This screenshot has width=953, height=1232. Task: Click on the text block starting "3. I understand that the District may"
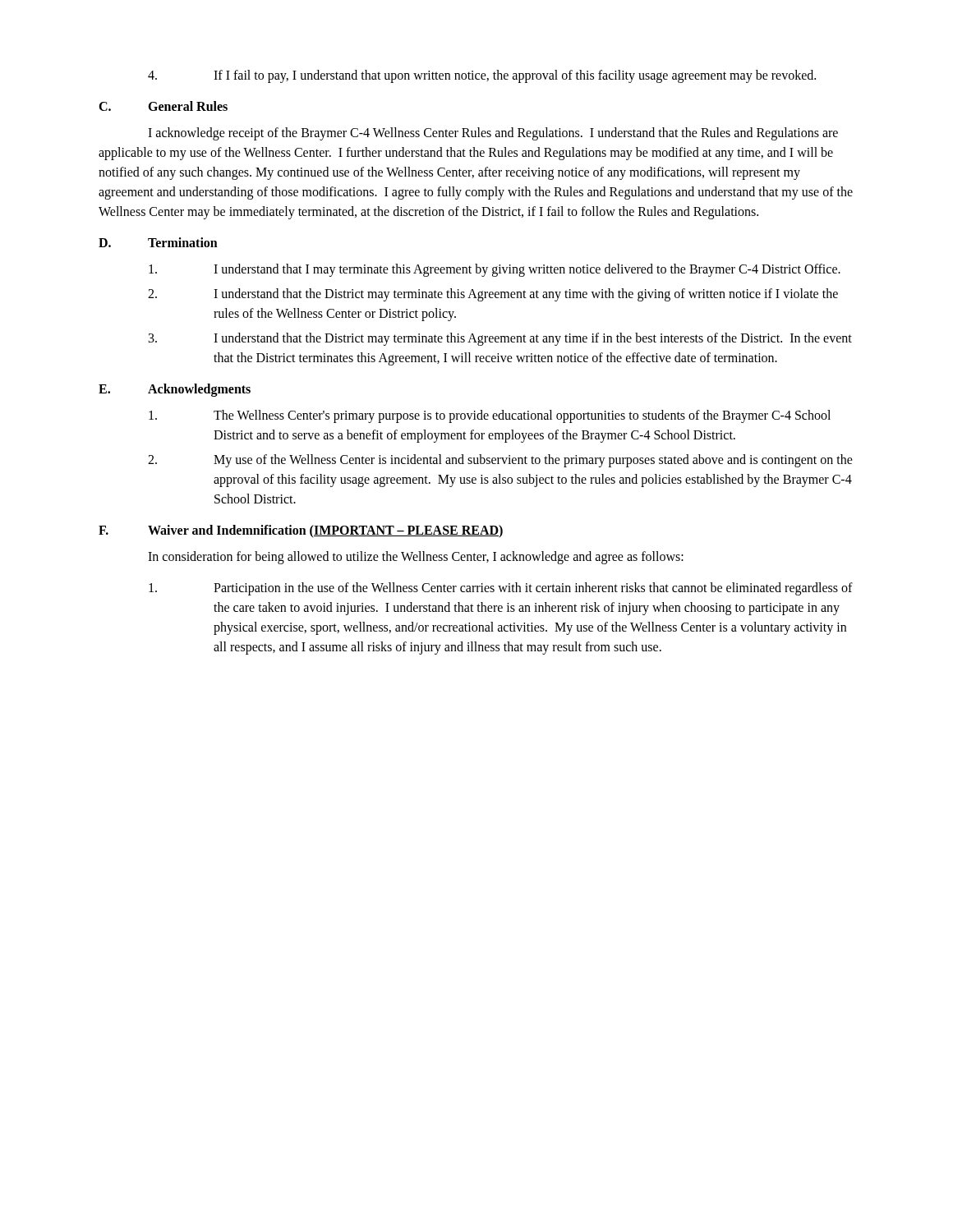(476, 348)
